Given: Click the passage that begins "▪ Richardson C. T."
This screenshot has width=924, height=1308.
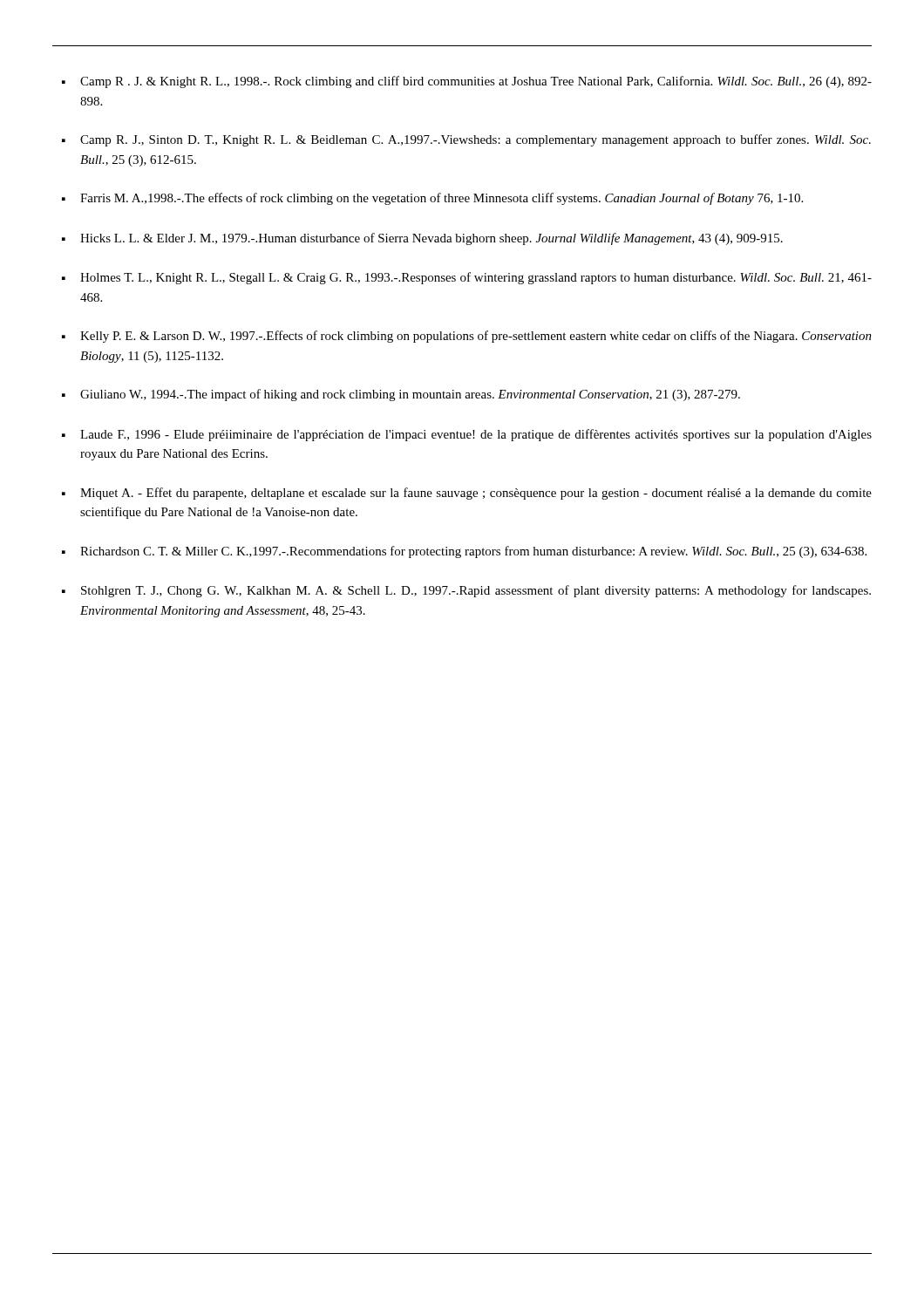Looking at the screenshot, I should (x=466, y=551).
